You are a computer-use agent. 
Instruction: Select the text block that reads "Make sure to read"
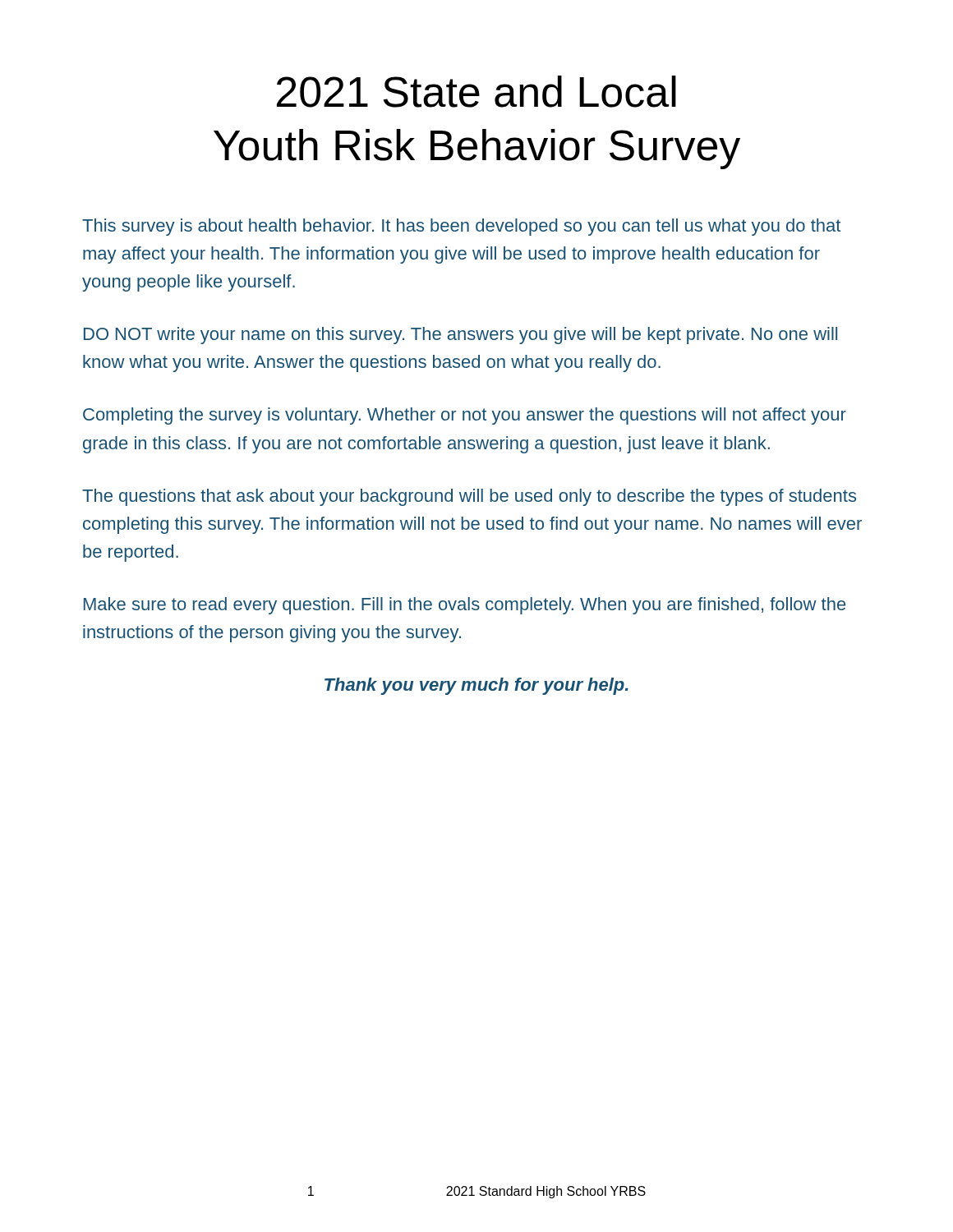tap(464, 618)
